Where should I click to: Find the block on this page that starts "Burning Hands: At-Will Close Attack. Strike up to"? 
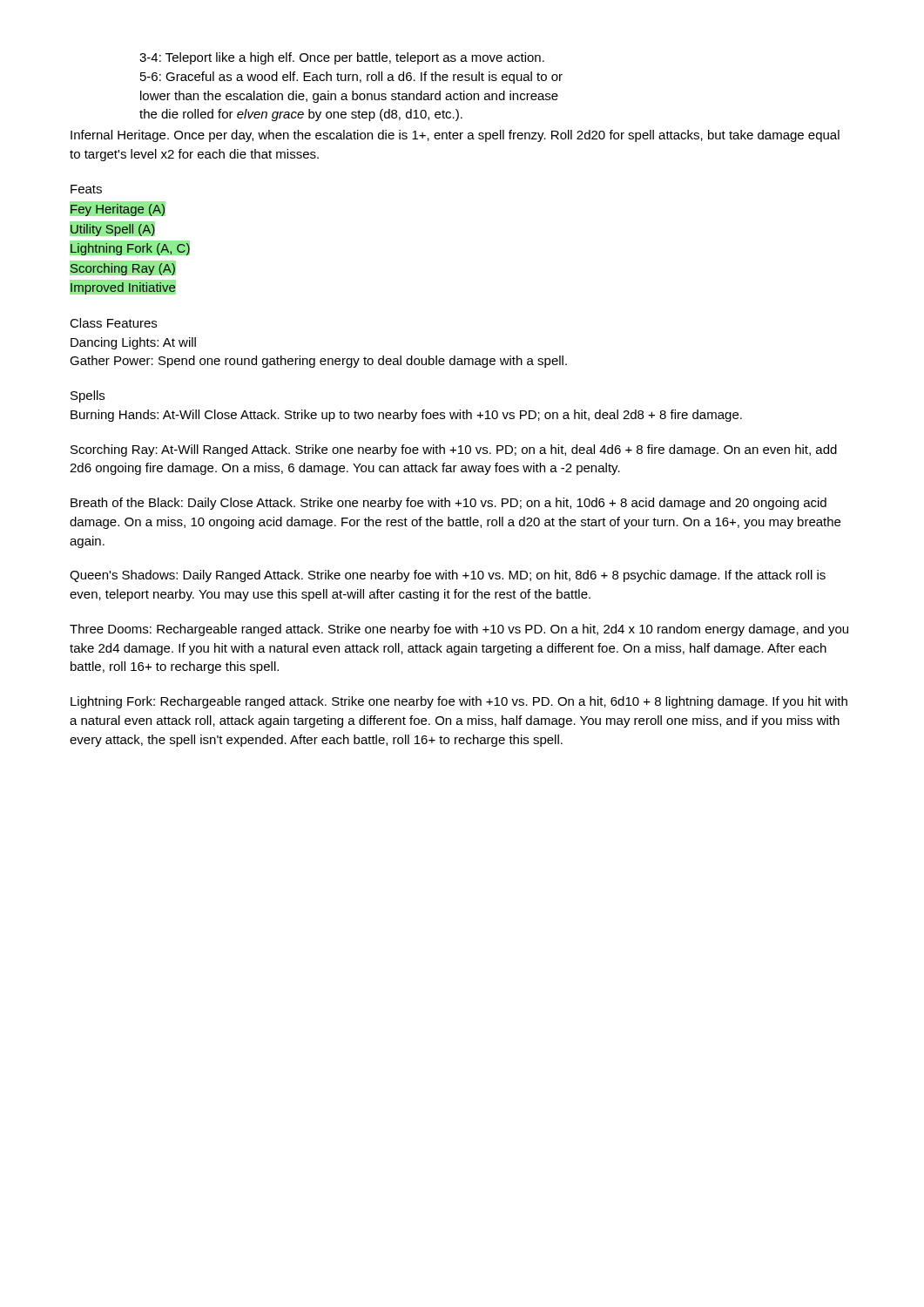406,414
